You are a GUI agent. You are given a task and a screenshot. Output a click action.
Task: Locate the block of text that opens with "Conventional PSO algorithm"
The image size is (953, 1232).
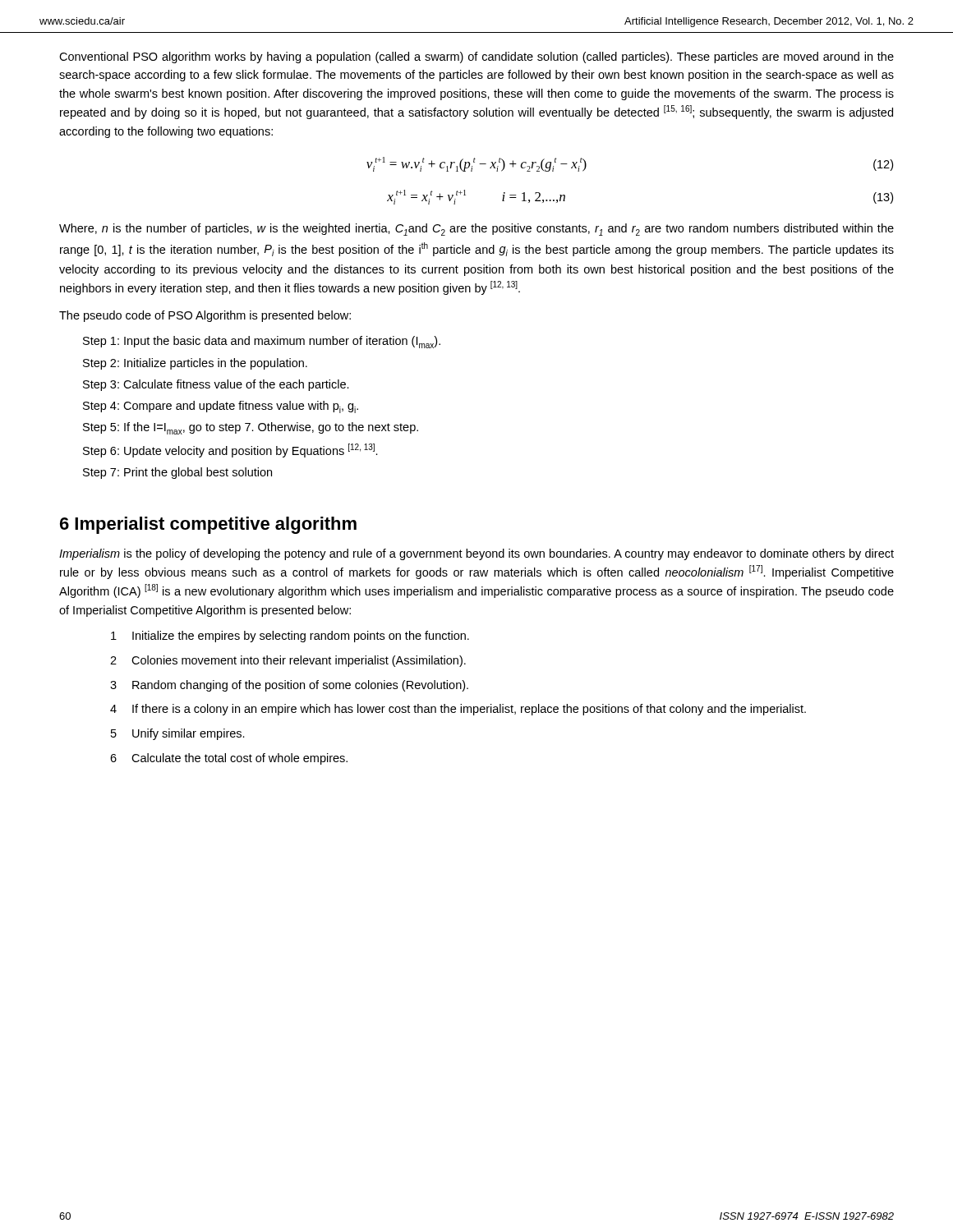coord(476,94)
